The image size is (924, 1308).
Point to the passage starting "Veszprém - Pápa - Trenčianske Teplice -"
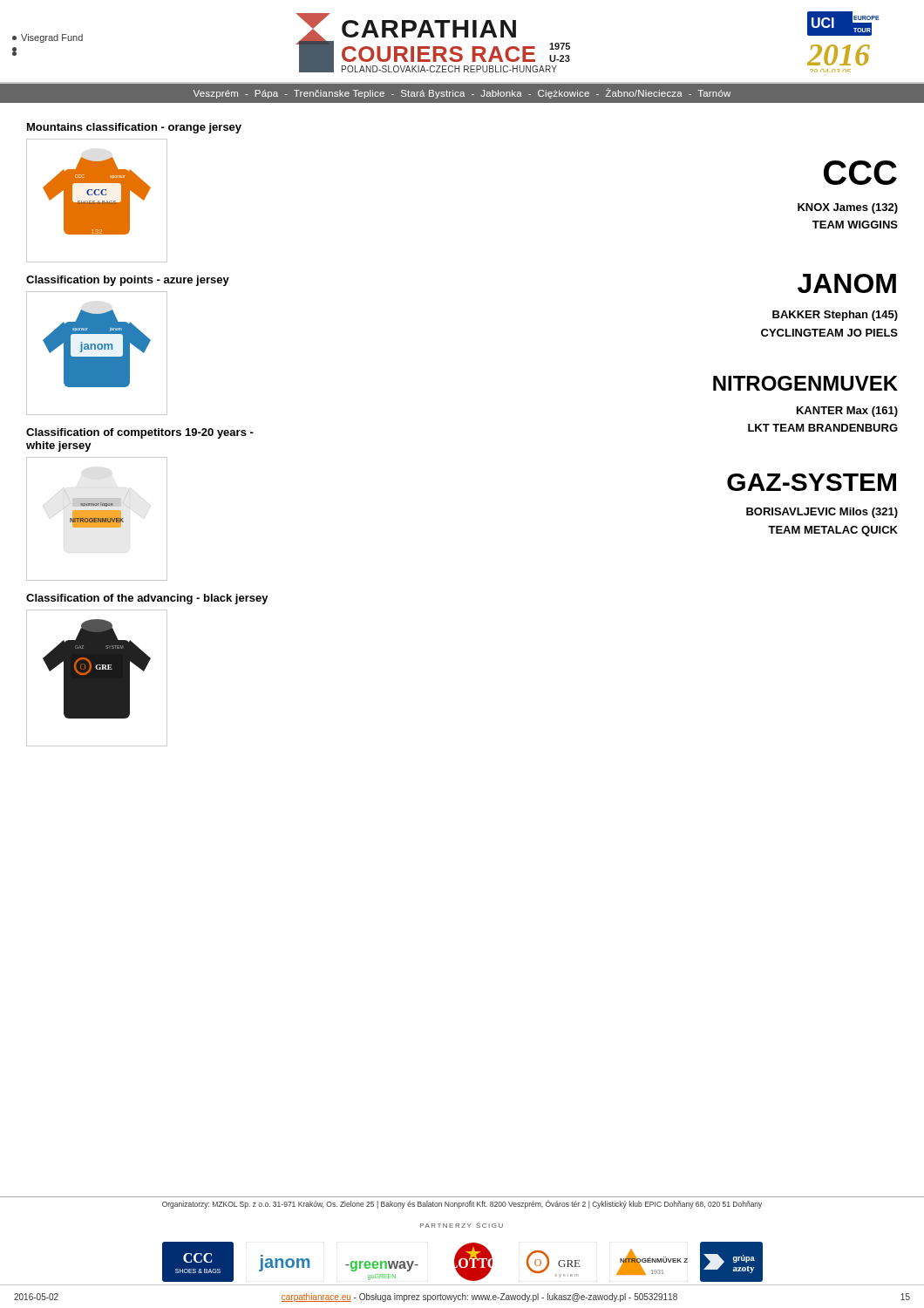[462, 93]
